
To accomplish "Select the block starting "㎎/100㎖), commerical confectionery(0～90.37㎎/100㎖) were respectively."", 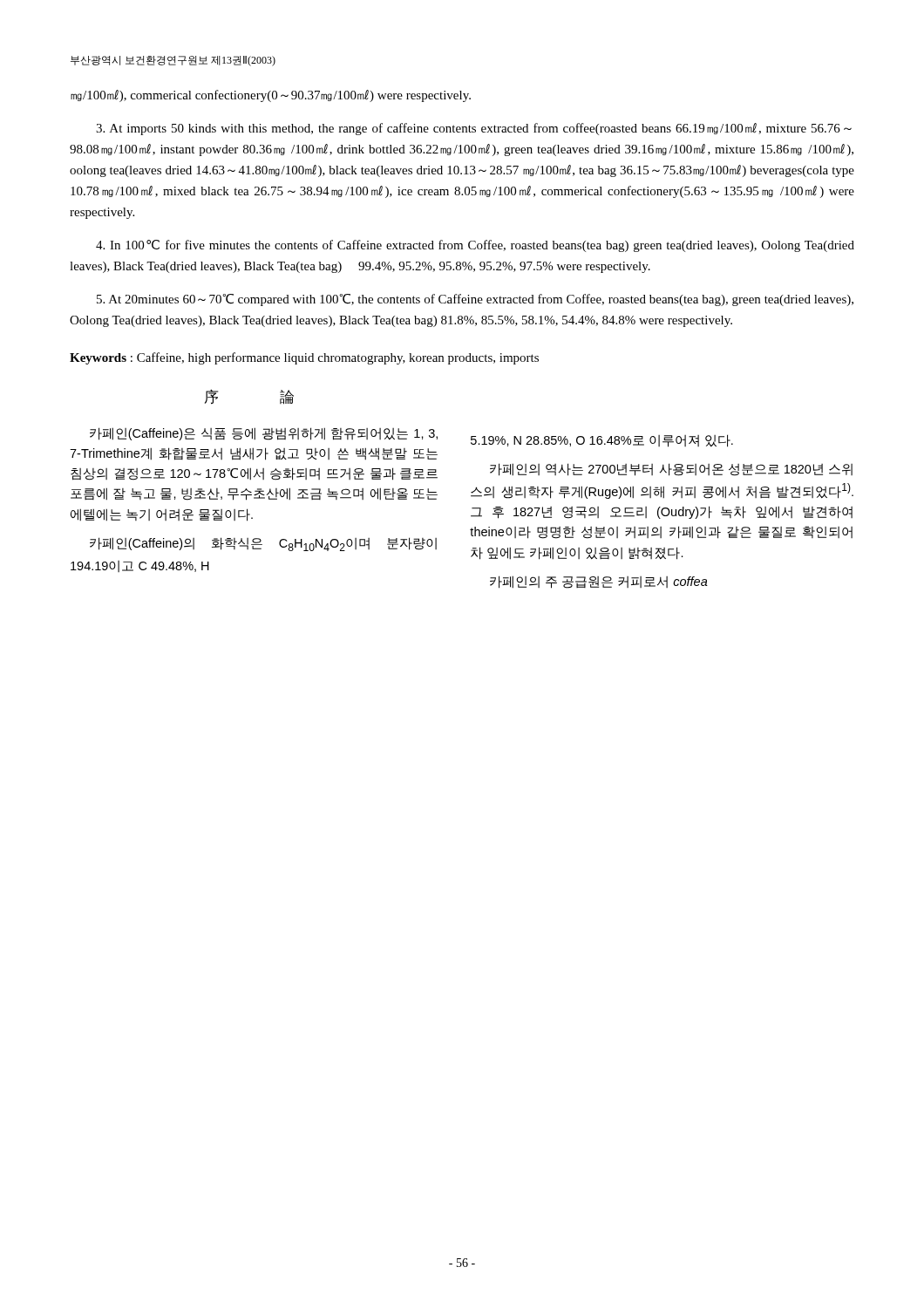I will pos(271,95).
